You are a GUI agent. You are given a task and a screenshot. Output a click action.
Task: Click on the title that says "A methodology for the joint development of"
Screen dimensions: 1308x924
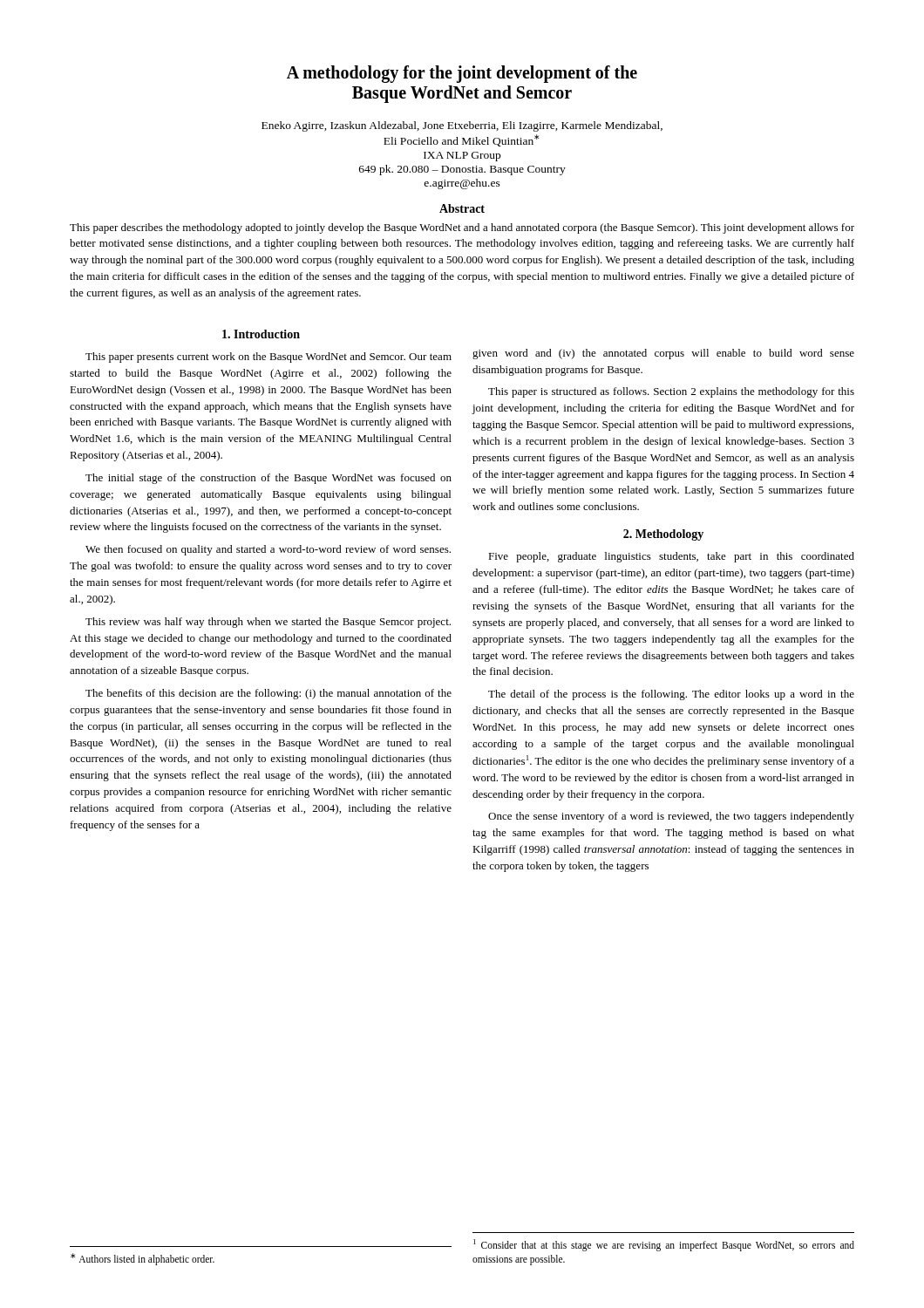pos(462,82)
